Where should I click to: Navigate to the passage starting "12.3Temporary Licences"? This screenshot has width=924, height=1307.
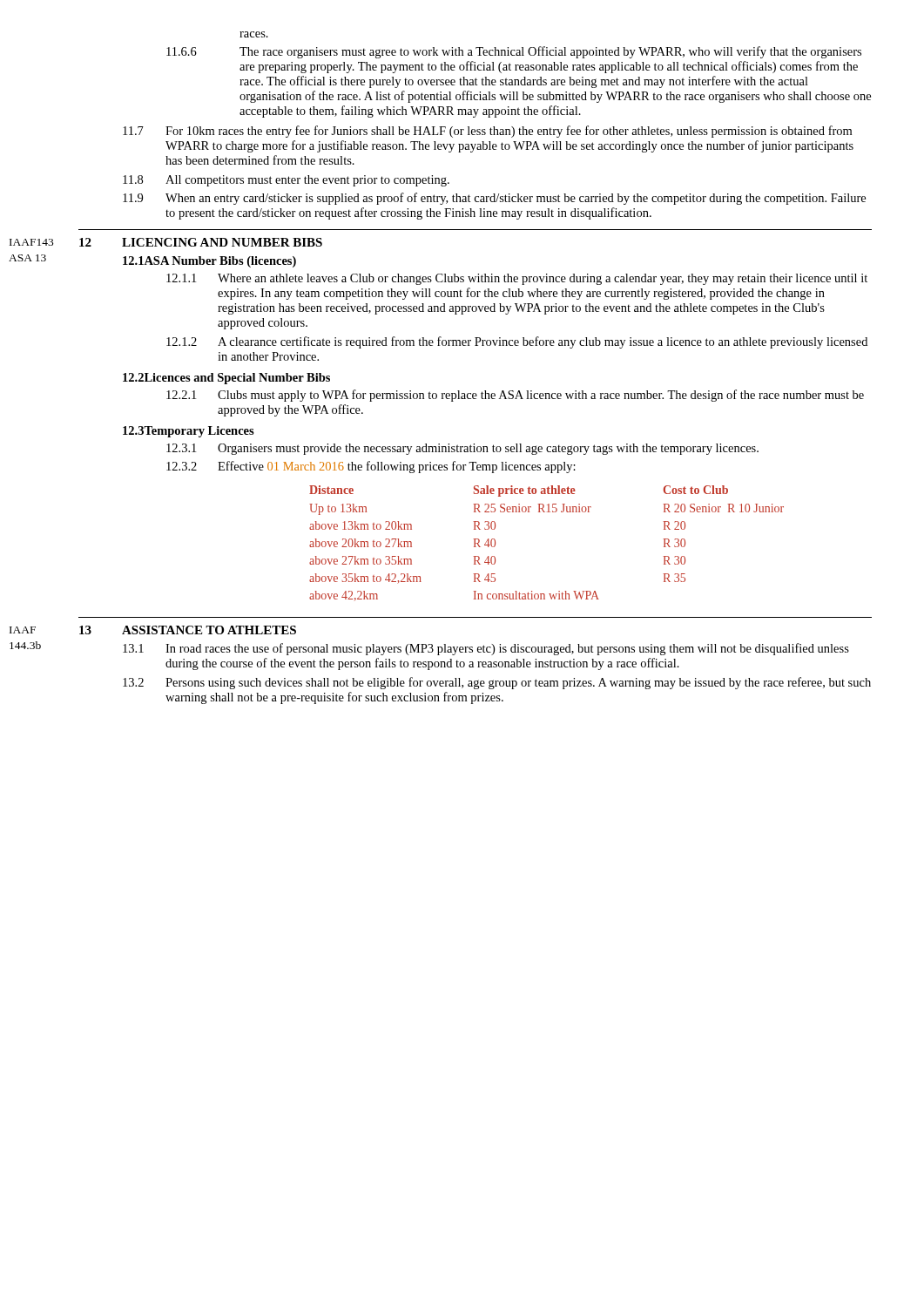[x=188, y=430]
